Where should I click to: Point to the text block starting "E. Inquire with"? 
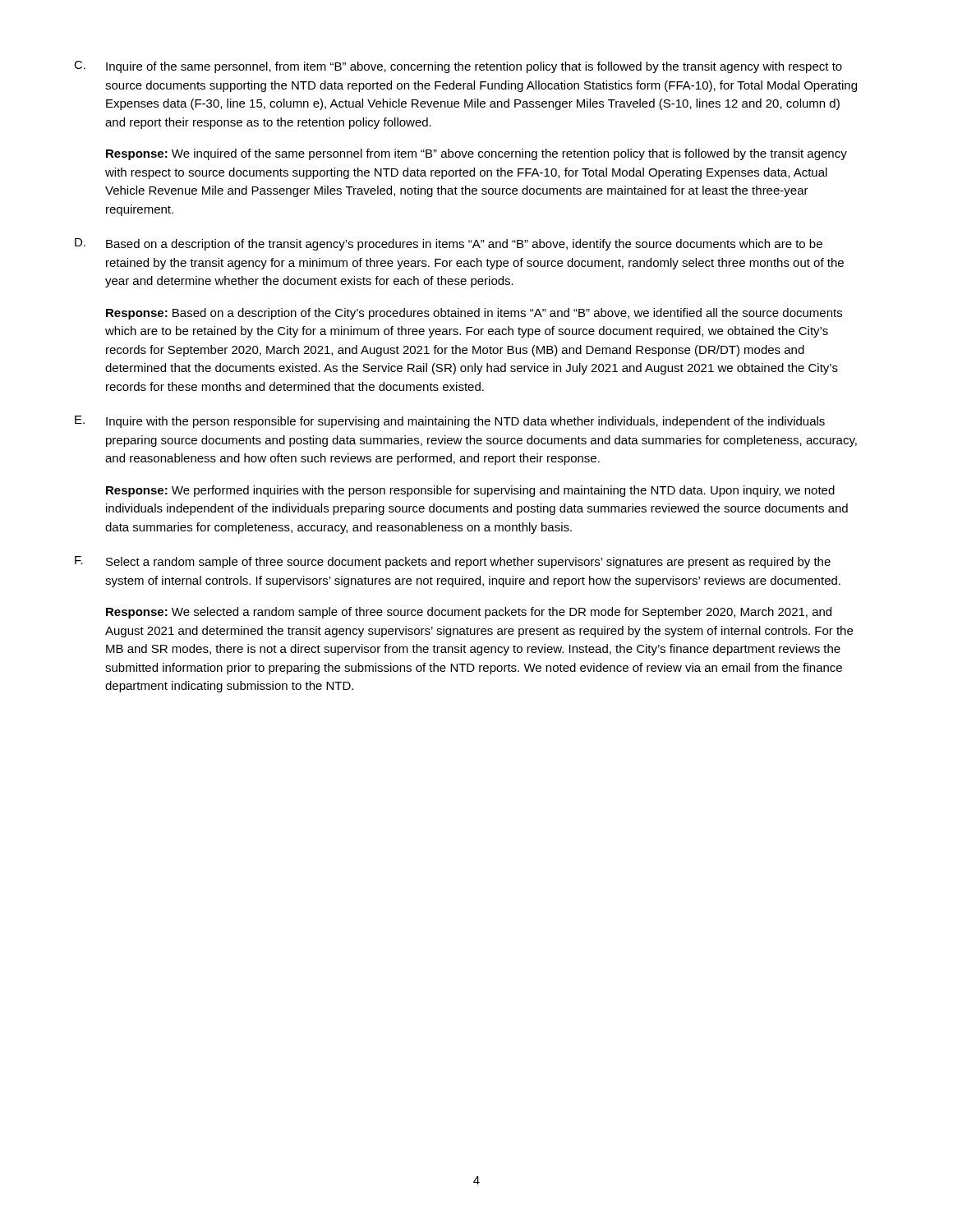[x=468, y=440]
